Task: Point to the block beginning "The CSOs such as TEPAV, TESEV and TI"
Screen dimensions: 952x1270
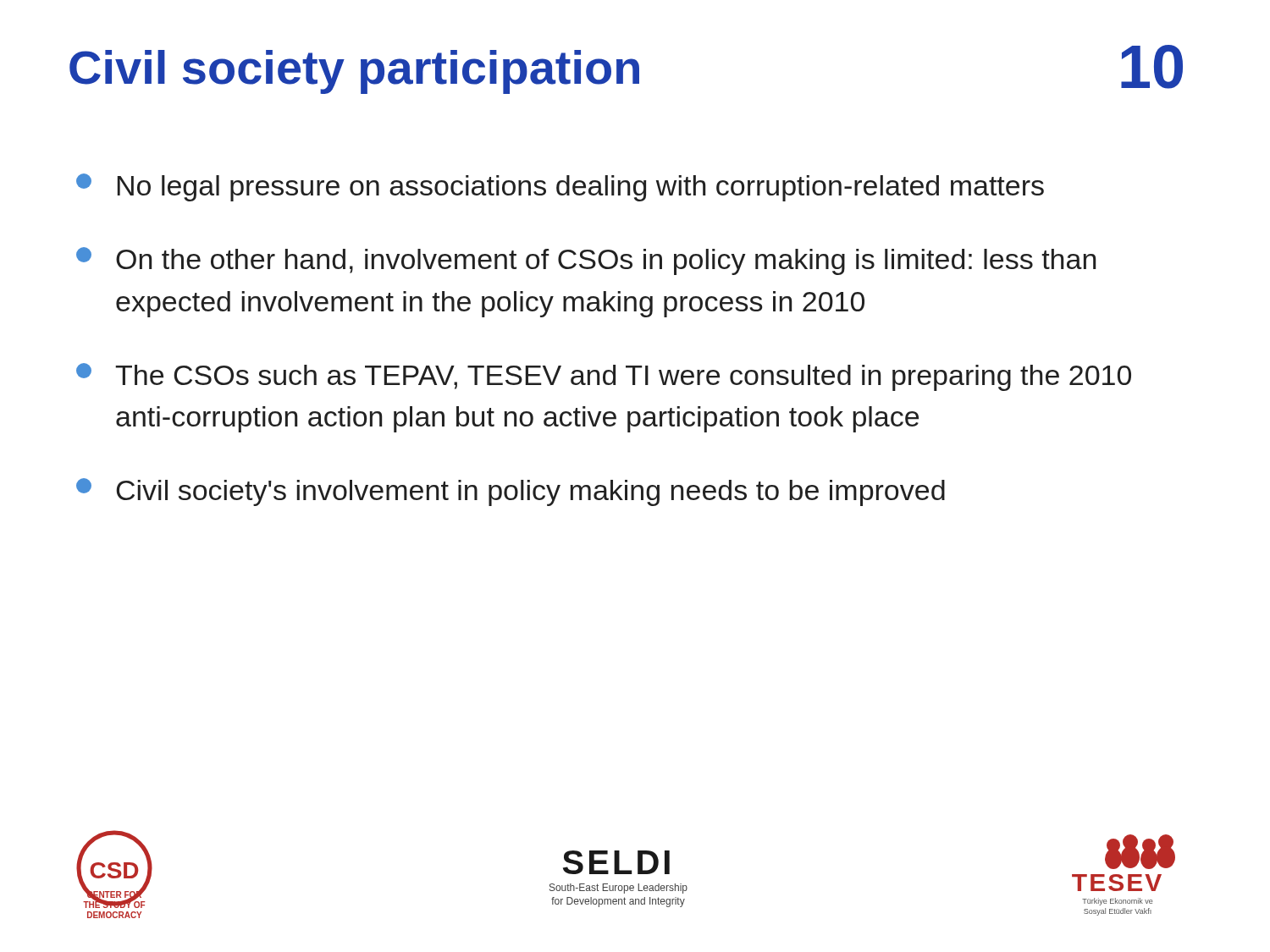Action: (631, 396)
